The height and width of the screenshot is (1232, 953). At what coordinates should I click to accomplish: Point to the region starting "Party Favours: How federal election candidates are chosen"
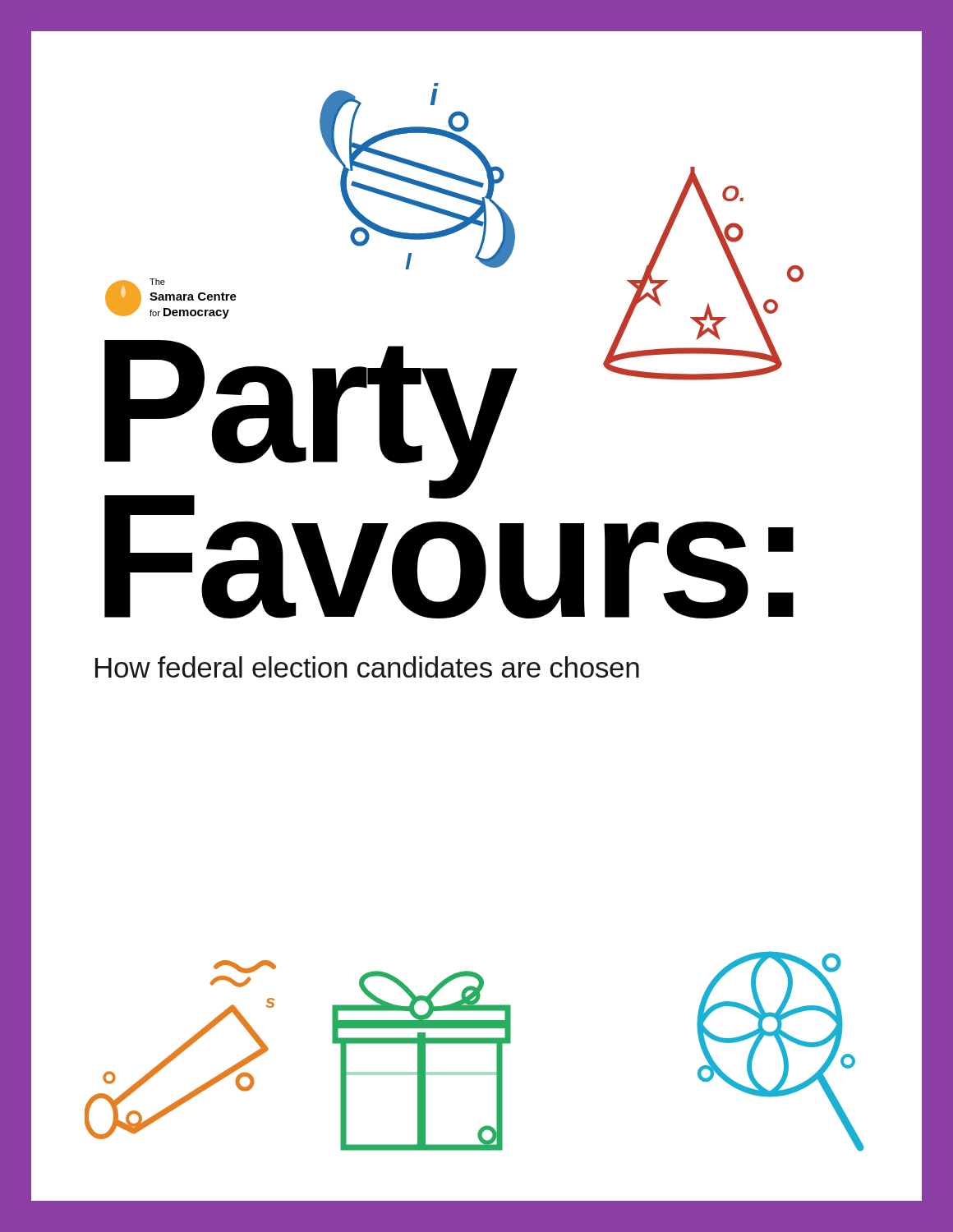pyautogui.click(x=479, y=504)
